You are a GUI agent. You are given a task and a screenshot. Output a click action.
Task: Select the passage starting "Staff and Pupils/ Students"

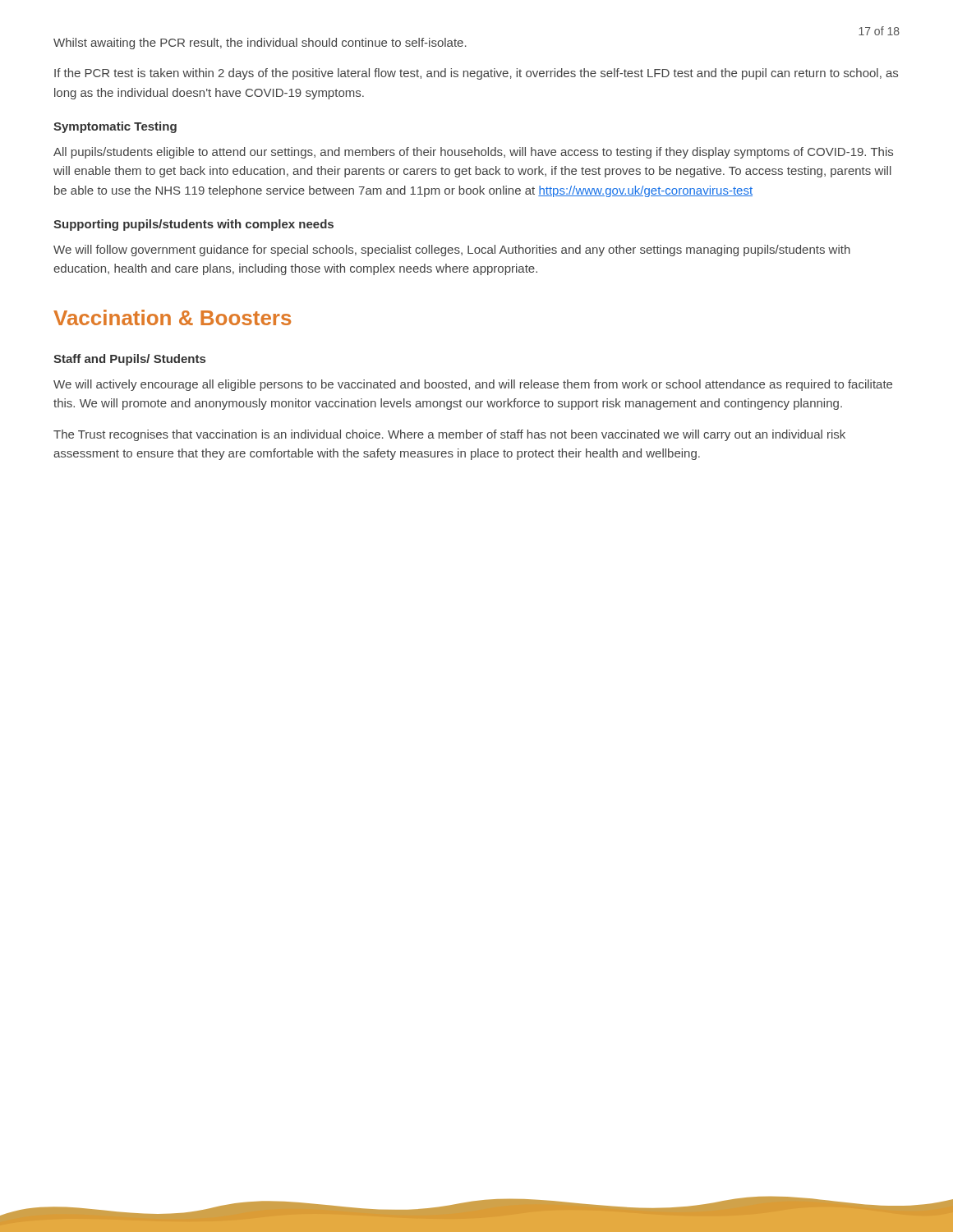(129, 360)
